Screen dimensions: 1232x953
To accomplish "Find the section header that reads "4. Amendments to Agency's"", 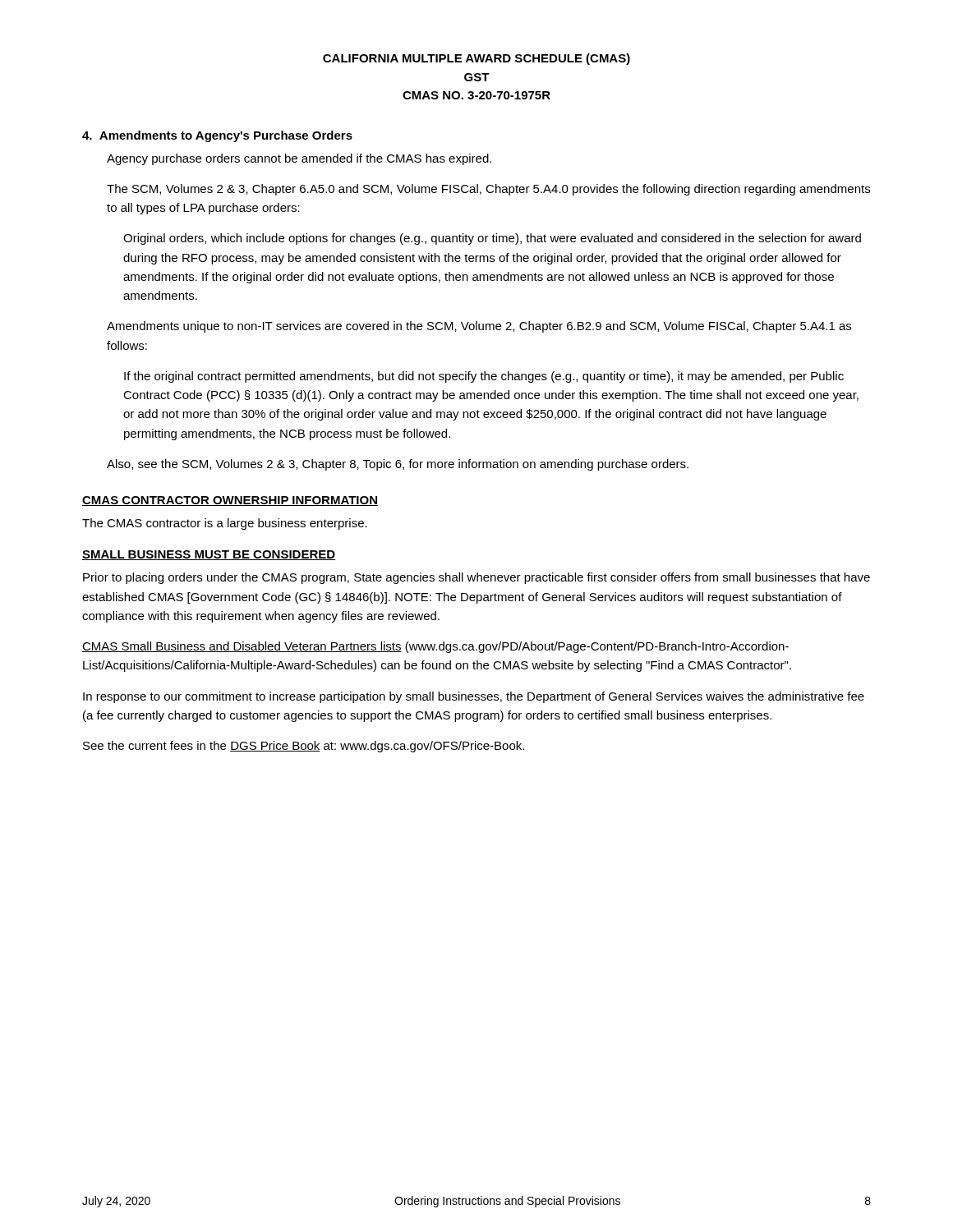I will [x=217, y=135].
